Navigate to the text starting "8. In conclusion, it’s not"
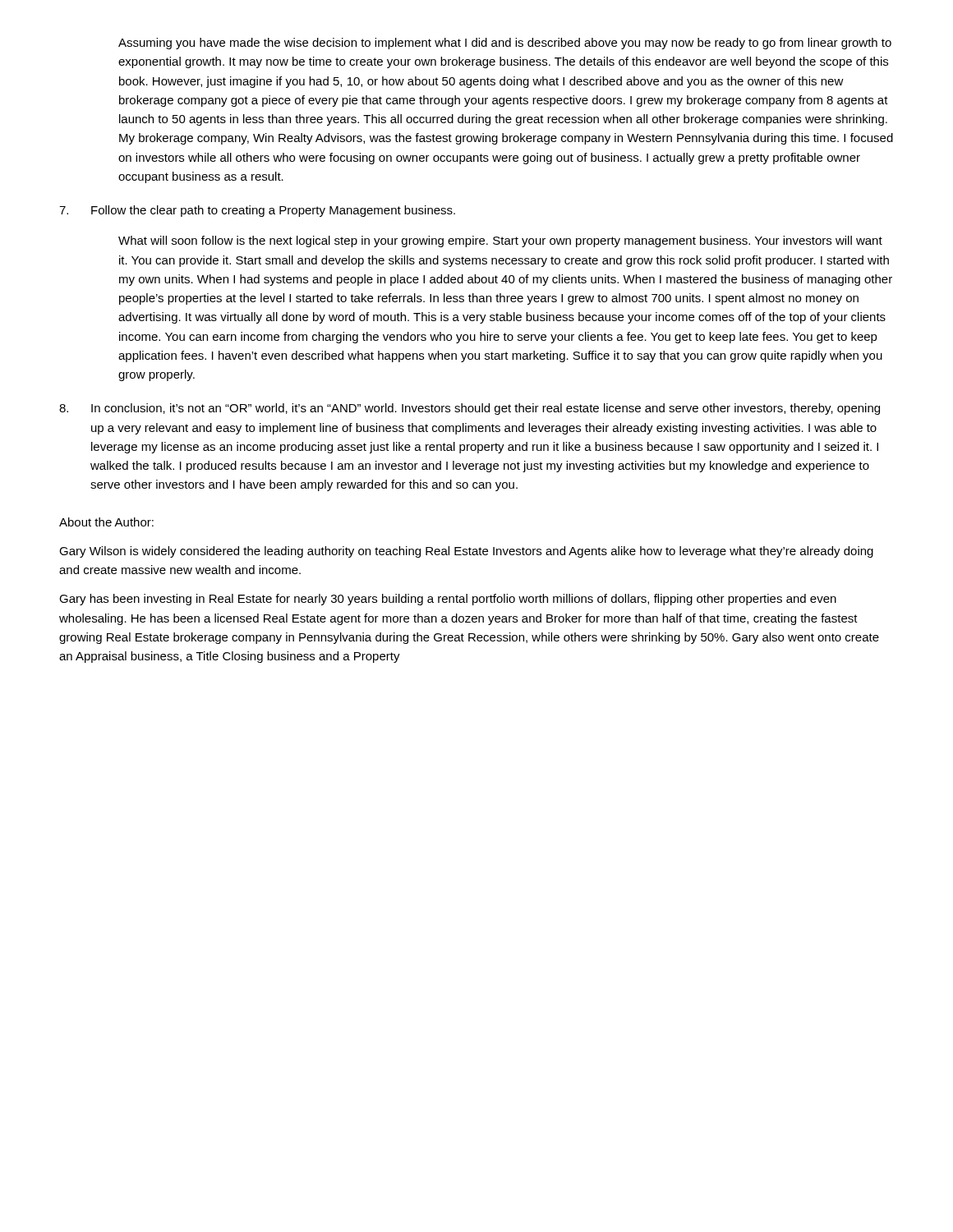This screenshot has height=1232, width=953. [x=476, y=446]
